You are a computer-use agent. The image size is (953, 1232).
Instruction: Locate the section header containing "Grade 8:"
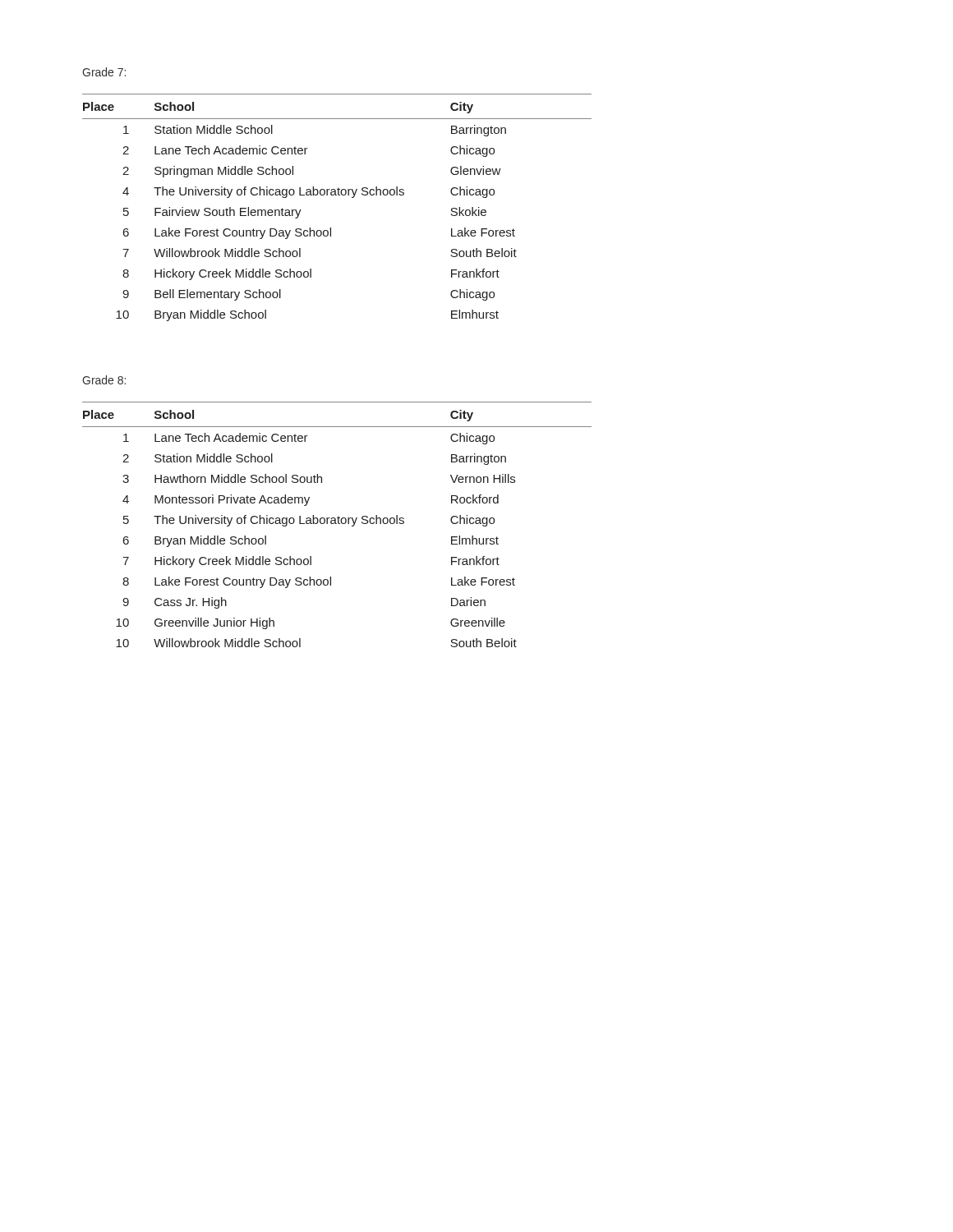105,380
